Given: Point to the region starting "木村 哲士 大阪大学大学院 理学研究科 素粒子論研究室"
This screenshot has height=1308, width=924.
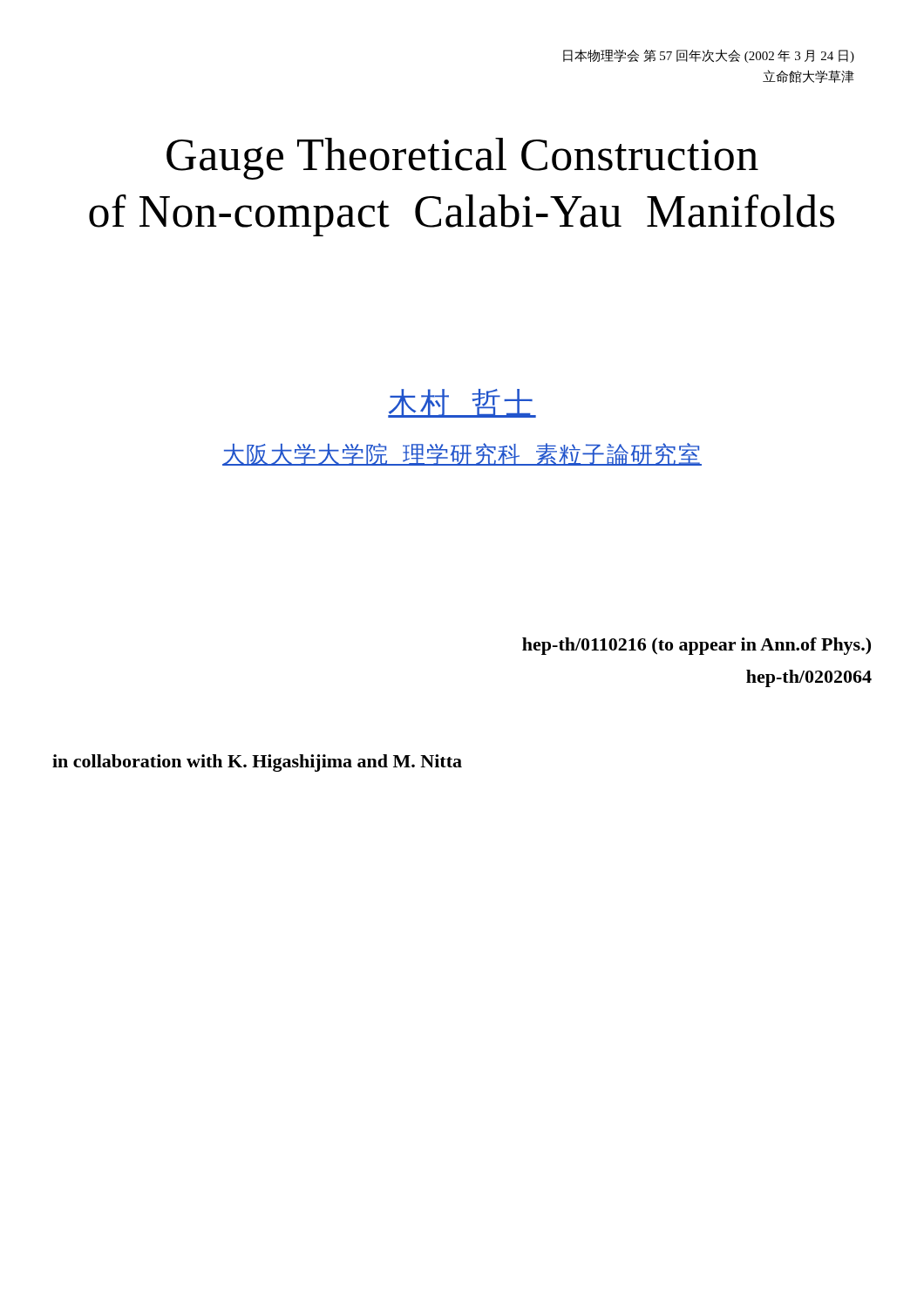Looking at the screenshot, I should 462,427.
